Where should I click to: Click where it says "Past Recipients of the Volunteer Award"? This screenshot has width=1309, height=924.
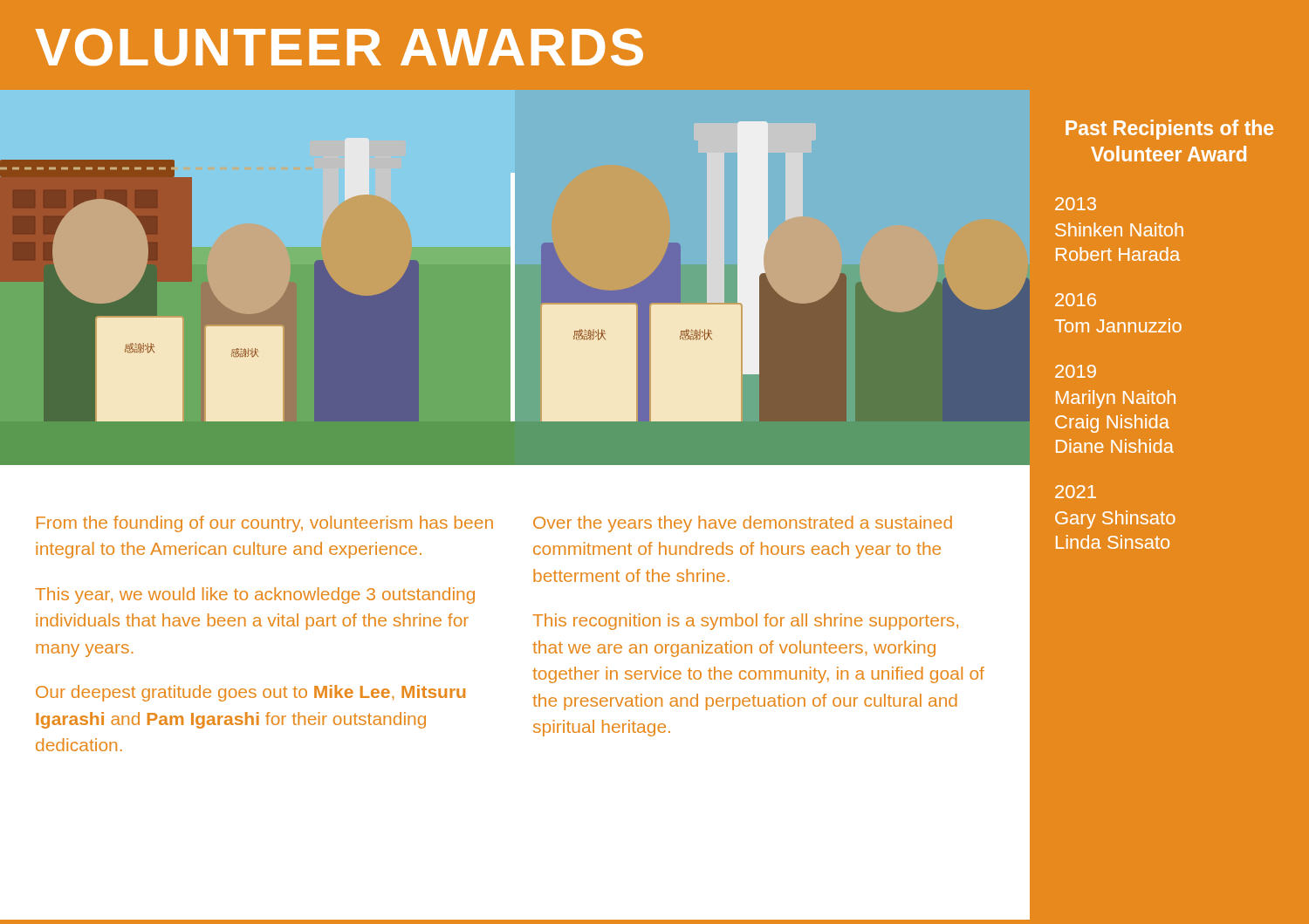click(x=1169, y=141)
